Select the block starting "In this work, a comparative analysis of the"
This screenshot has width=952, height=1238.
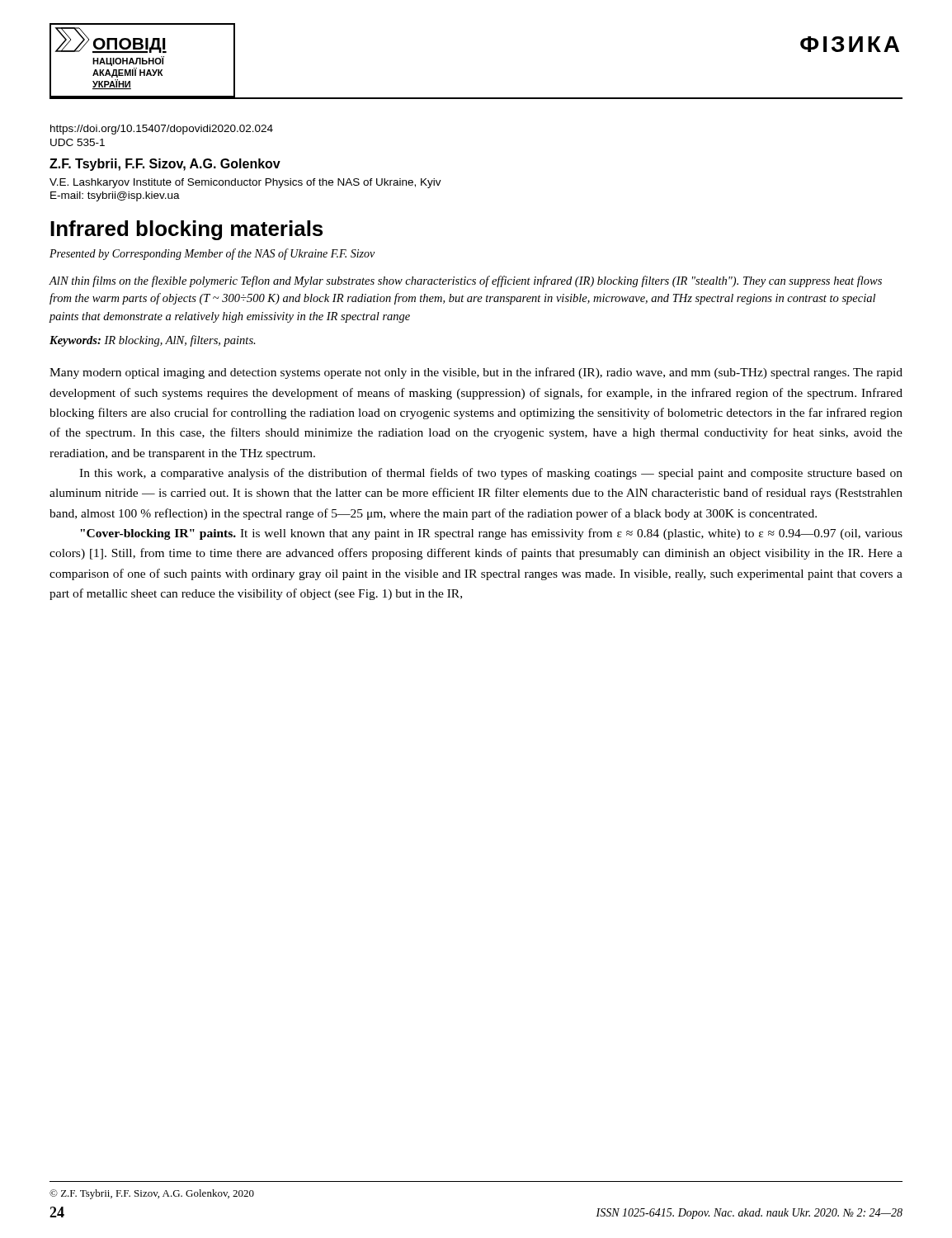pyautogui.click(x=476, y=493)
